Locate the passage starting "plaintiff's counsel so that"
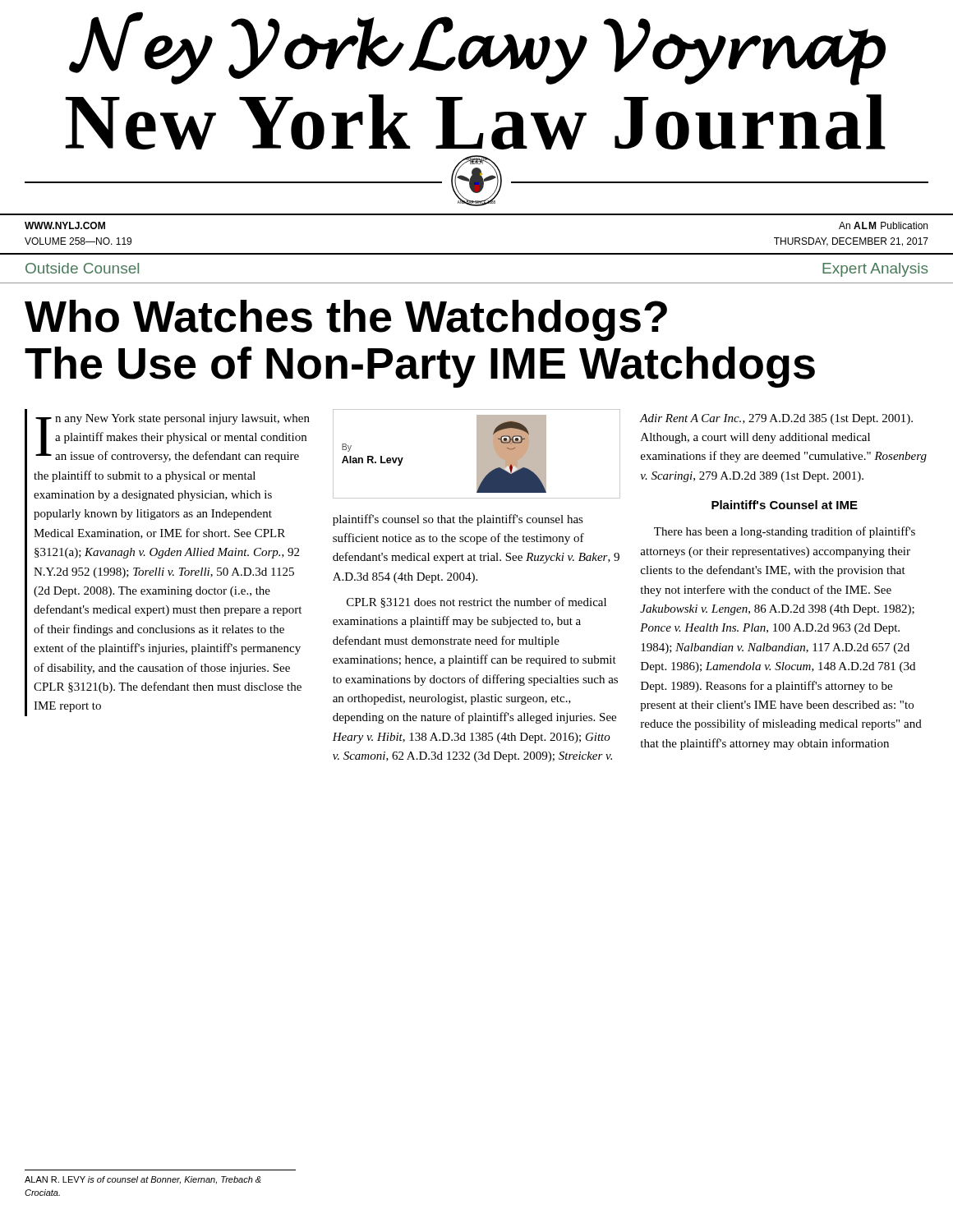The image size is (953, 1232). click(x=477, y=638)
